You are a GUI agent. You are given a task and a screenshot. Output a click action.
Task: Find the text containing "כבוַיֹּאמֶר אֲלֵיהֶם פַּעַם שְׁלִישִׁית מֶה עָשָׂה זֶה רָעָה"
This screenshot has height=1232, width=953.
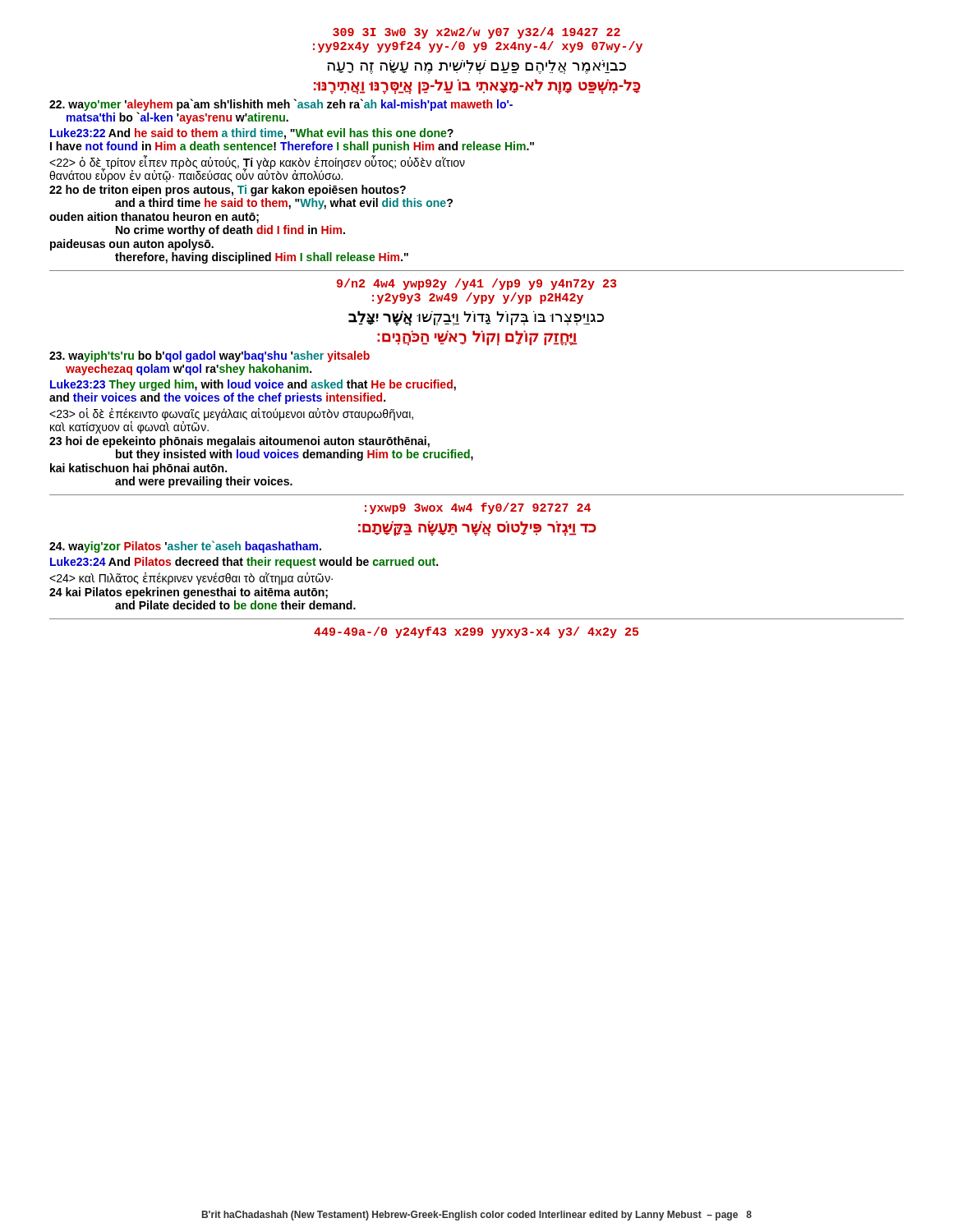pyautogui.click(x=476, y=65)
